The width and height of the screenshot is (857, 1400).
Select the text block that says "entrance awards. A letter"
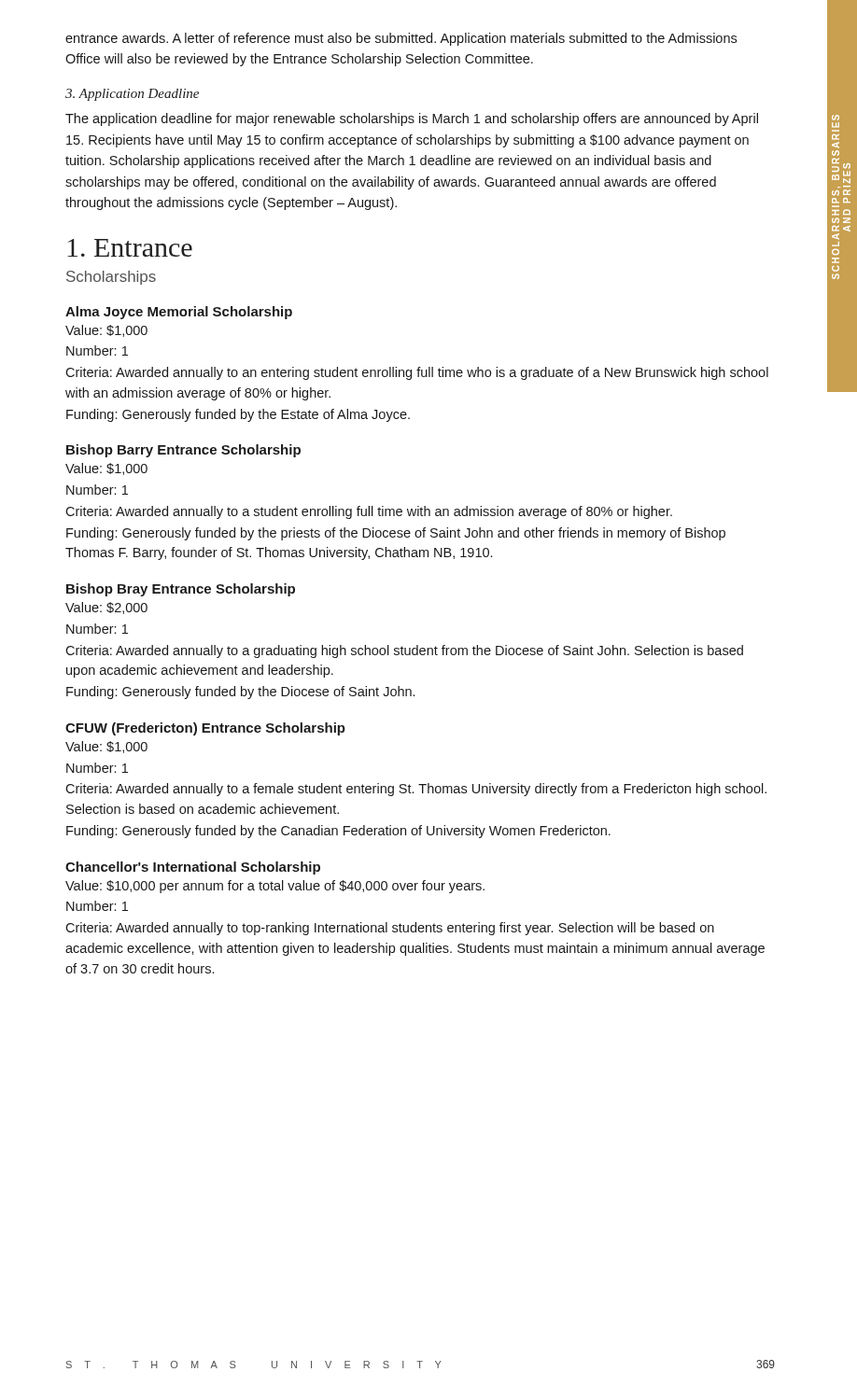pyautogui.click(x=420, y=49)
